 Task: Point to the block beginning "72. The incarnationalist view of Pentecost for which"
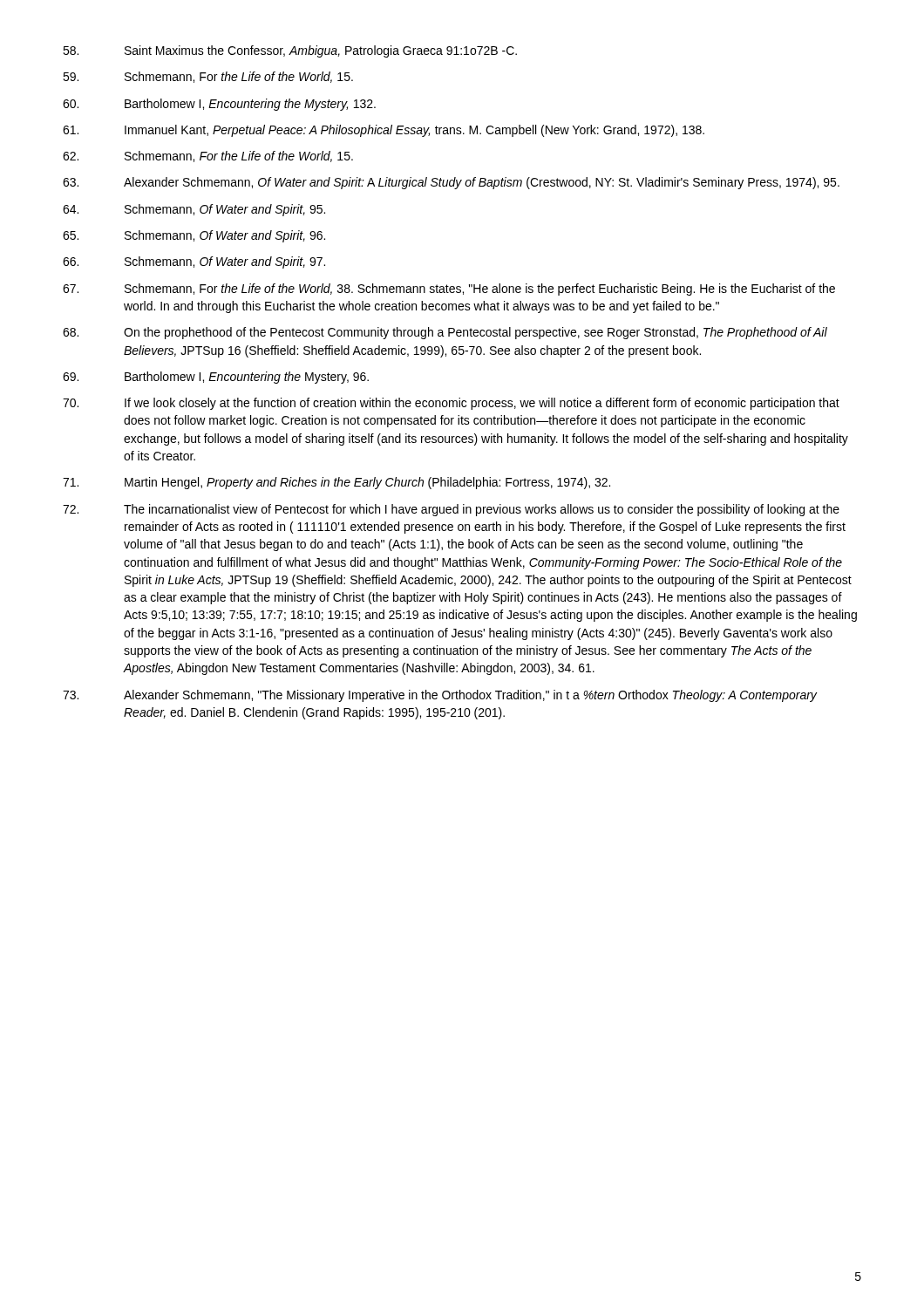point(462,589)
